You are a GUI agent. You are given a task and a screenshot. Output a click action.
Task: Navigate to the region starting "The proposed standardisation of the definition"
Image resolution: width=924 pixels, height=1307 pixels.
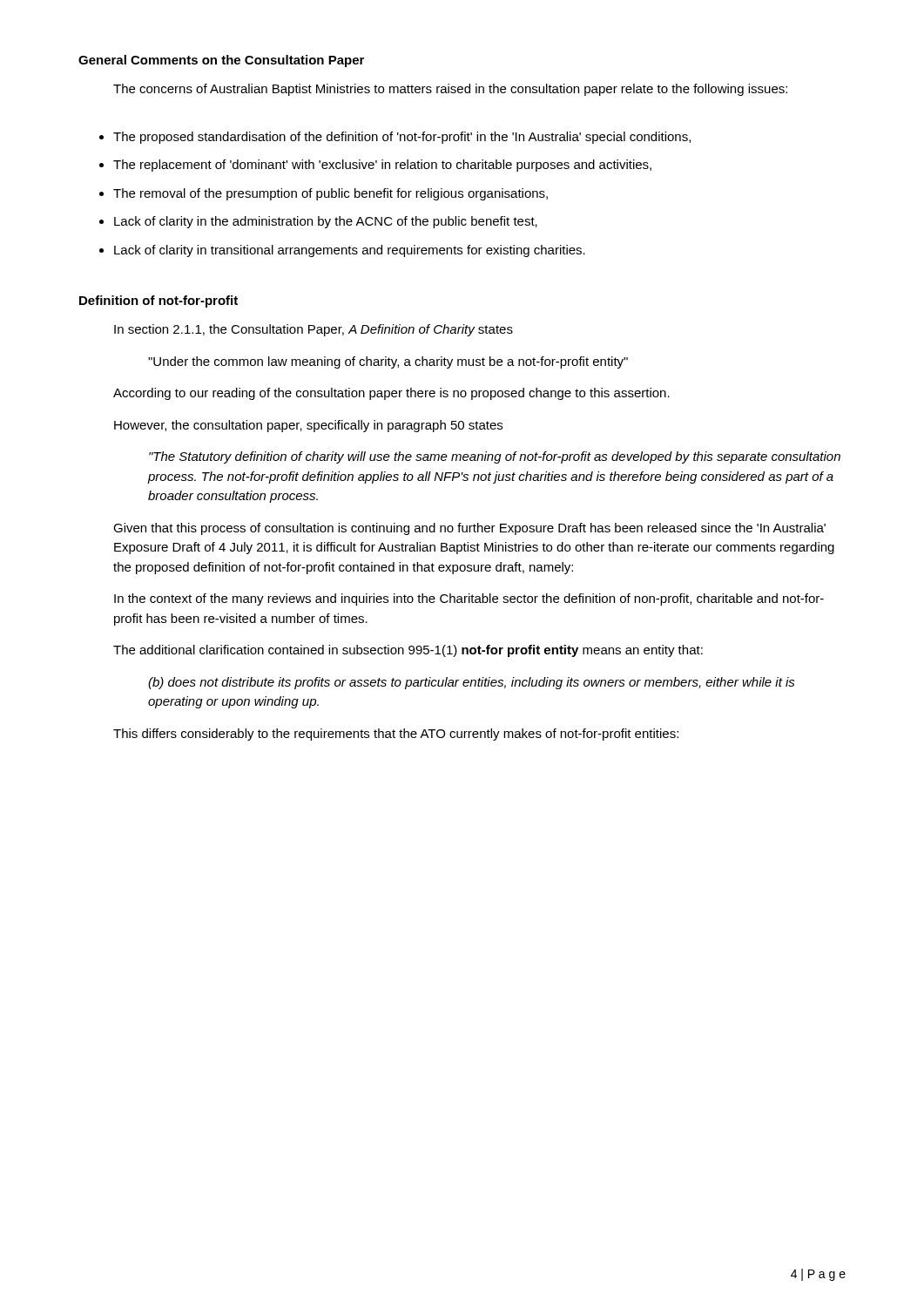402,136
